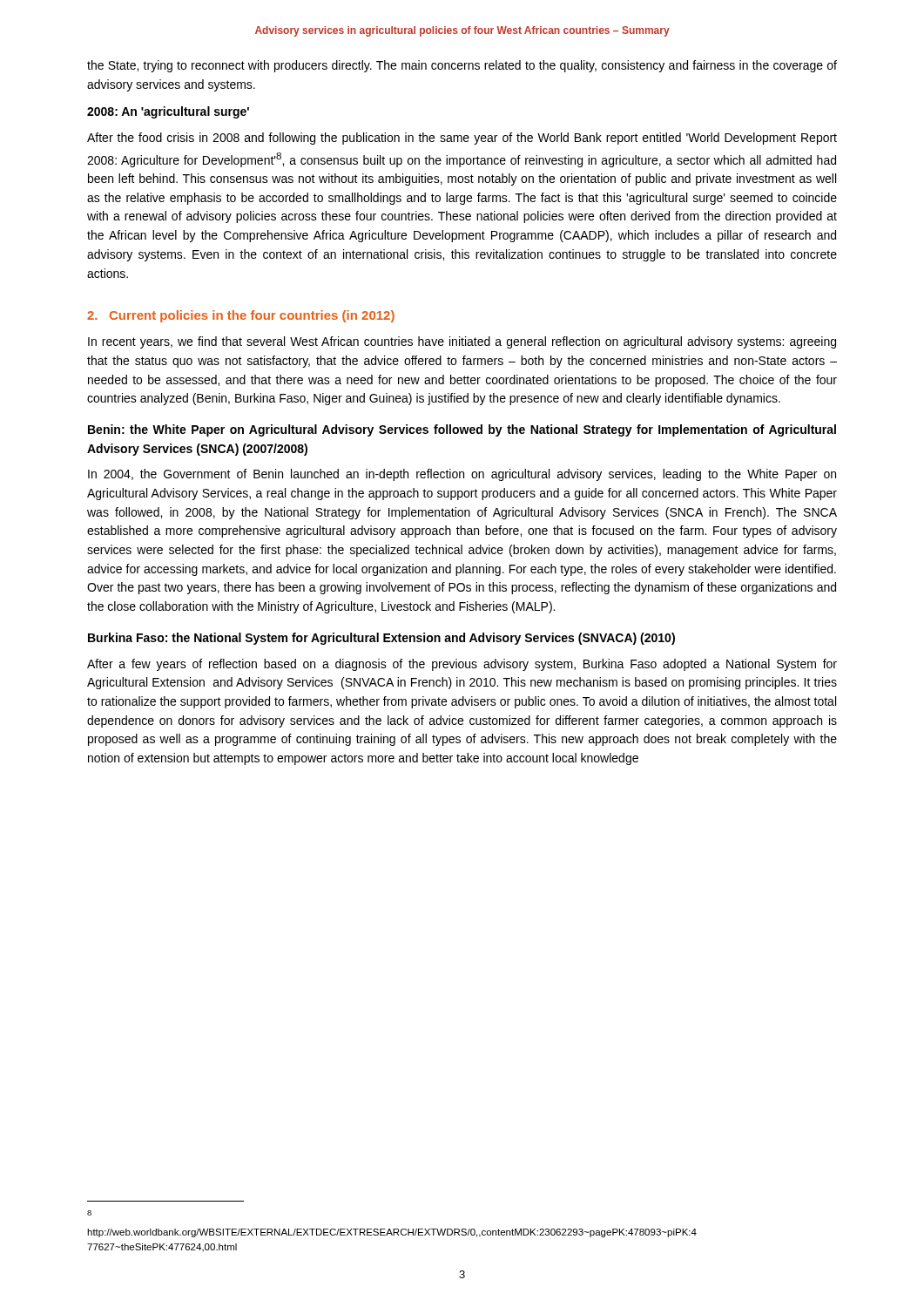Click the section header that begins "2. Current policies in"

pyautogui.click(x=241, y=315)
